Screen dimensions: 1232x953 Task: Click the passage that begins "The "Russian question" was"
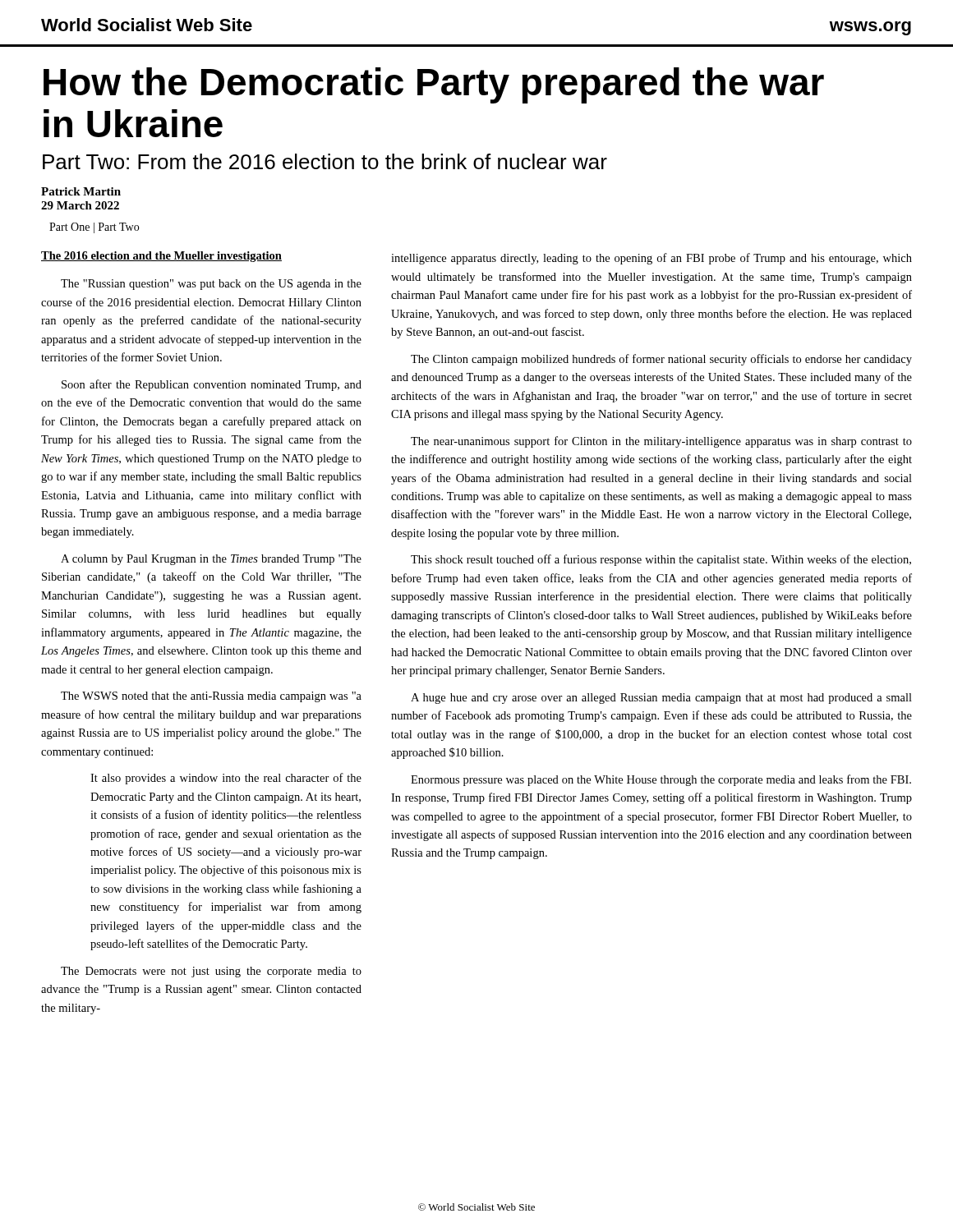click(x=201, y=518)
